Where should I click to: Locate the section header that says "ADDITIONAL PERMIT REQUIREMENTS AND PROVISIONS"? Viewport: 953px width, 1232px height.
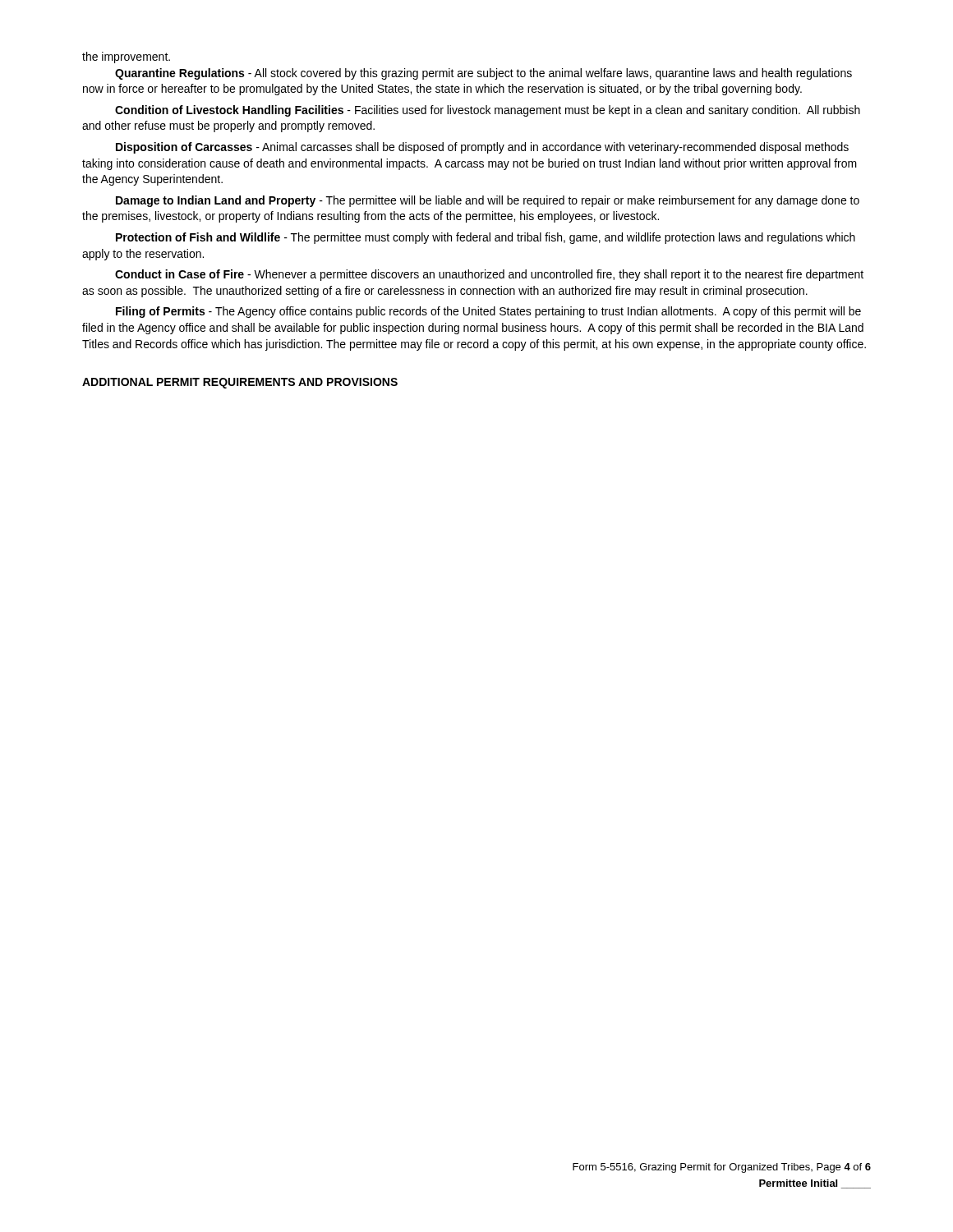[240, 382]
